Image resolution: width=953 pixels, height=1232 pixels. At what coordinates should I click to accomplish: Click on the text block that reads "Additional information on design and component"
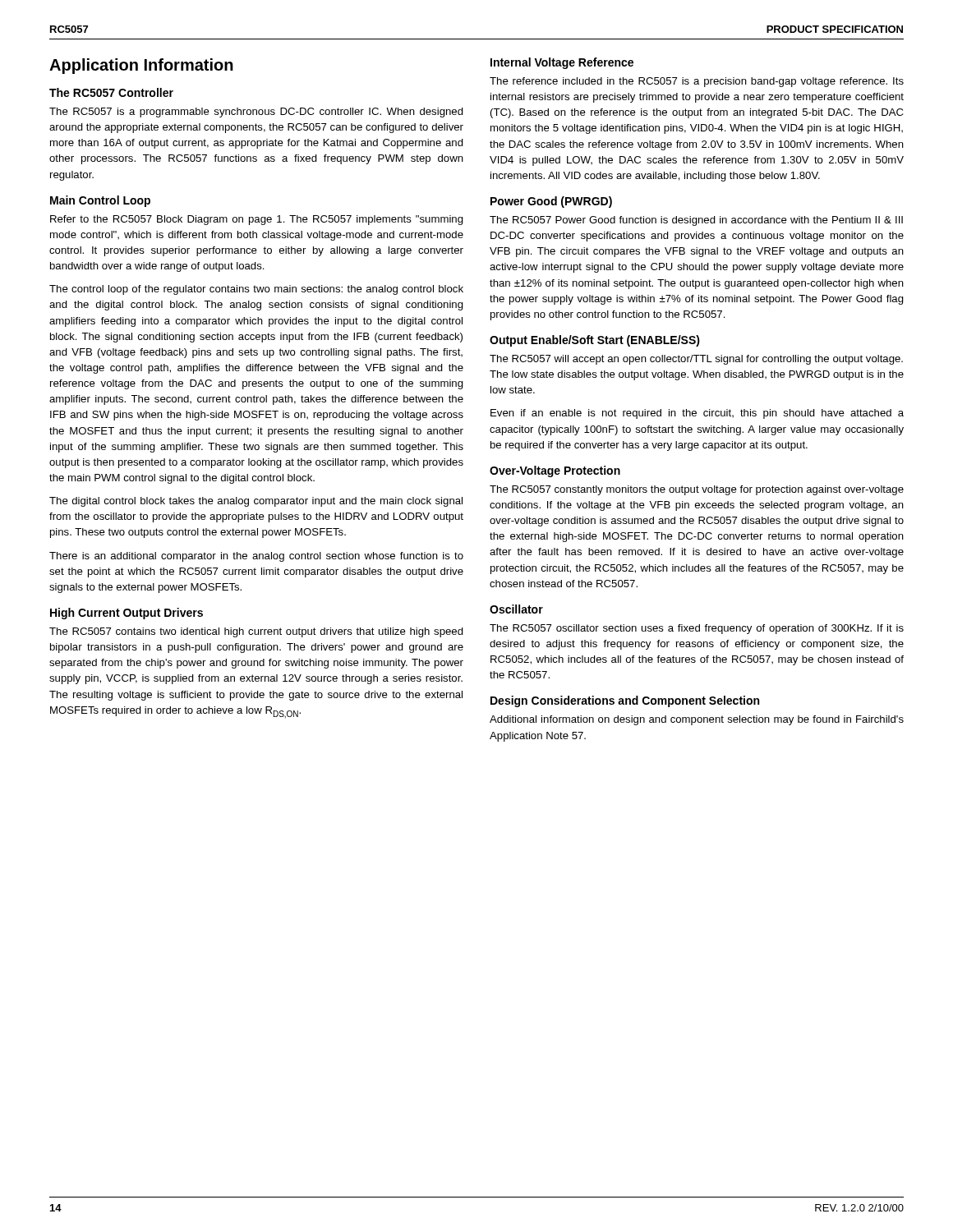pyautogui.click(x=697, y=727)
